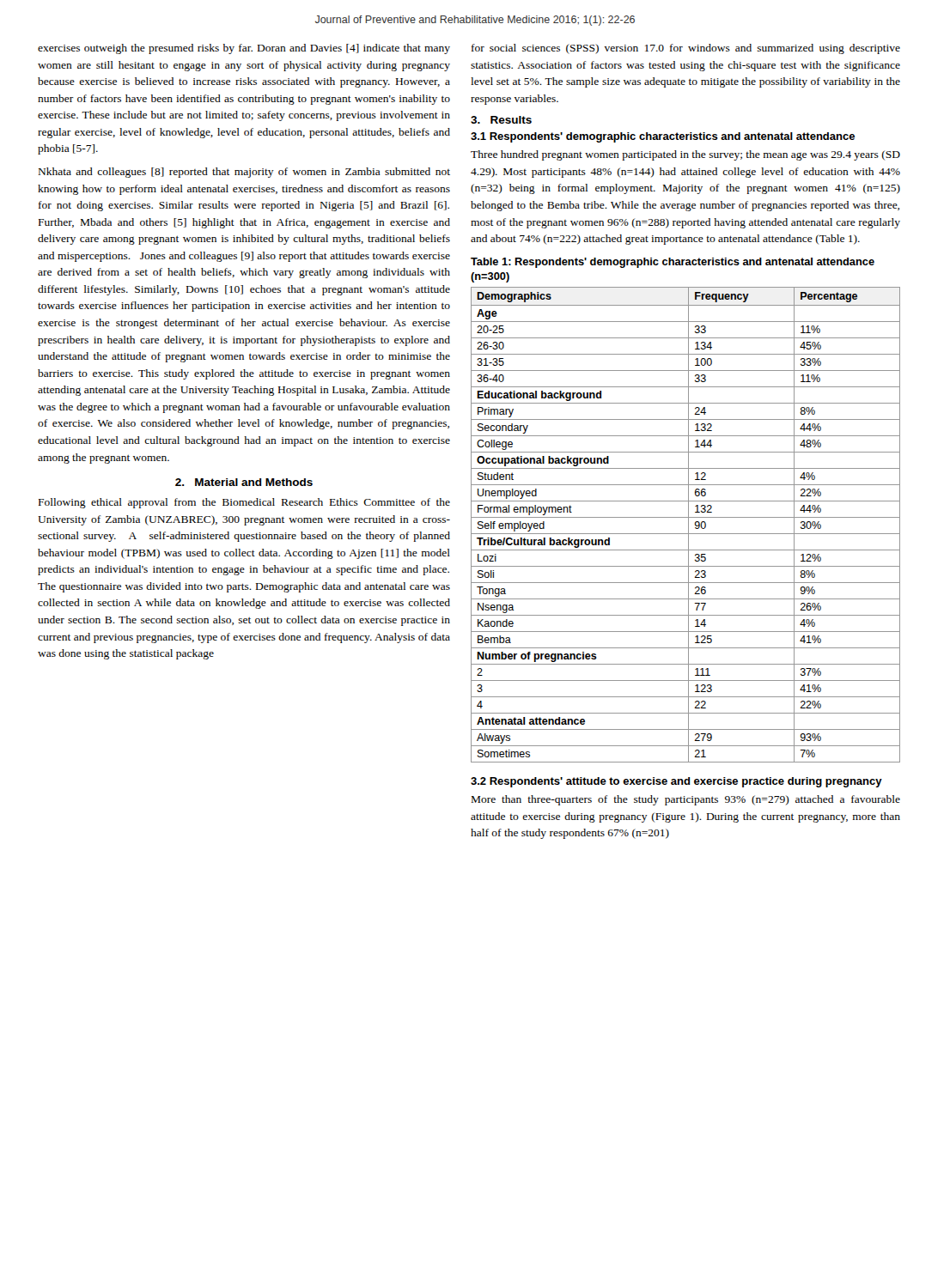
Task: Select the table that reads "Occupational background"
Action: point(685,525)
